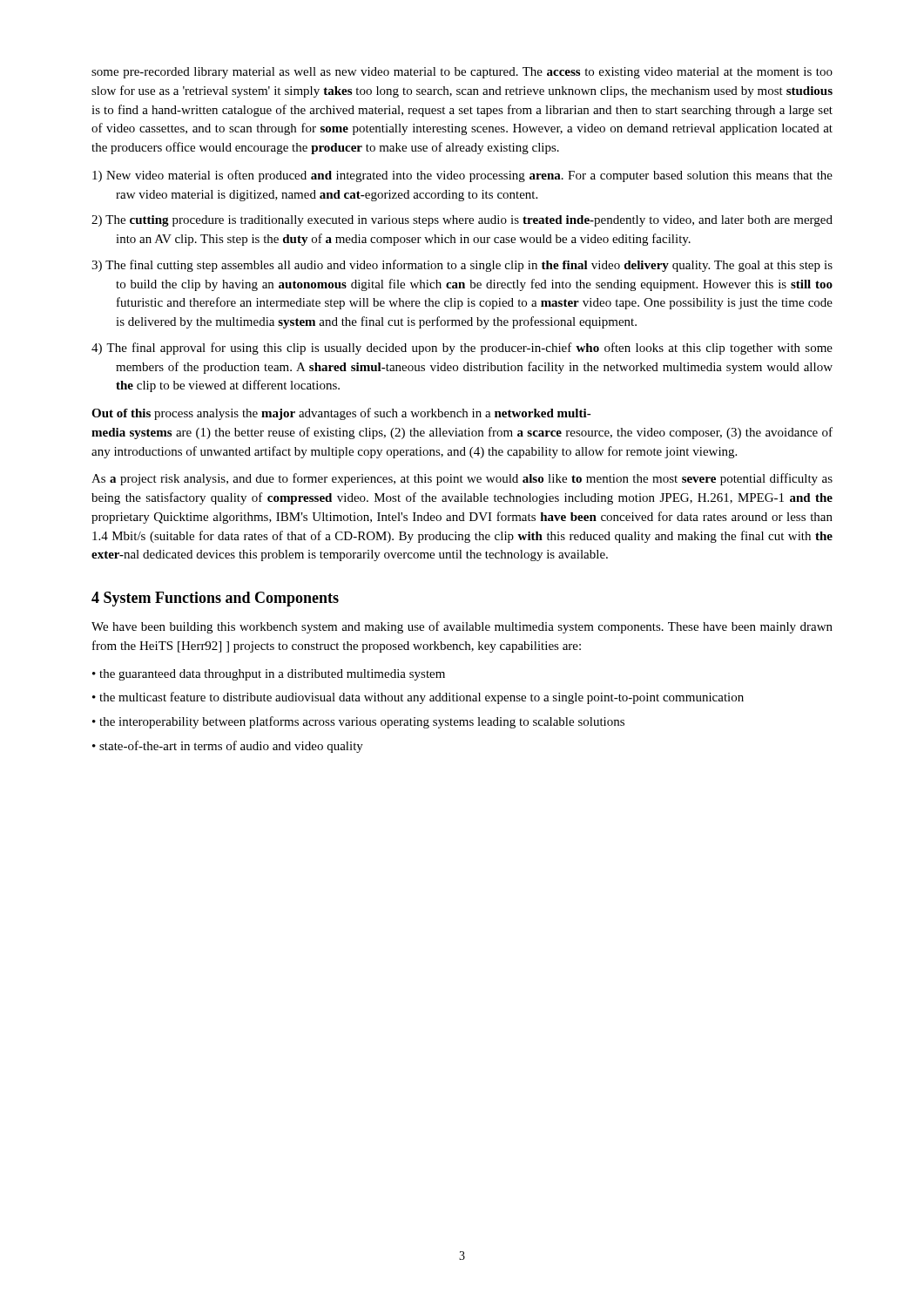Select the text block starting "Out of this process analysis the major advantages"
The image size is (924, 1307).
(x=462, y=433)
